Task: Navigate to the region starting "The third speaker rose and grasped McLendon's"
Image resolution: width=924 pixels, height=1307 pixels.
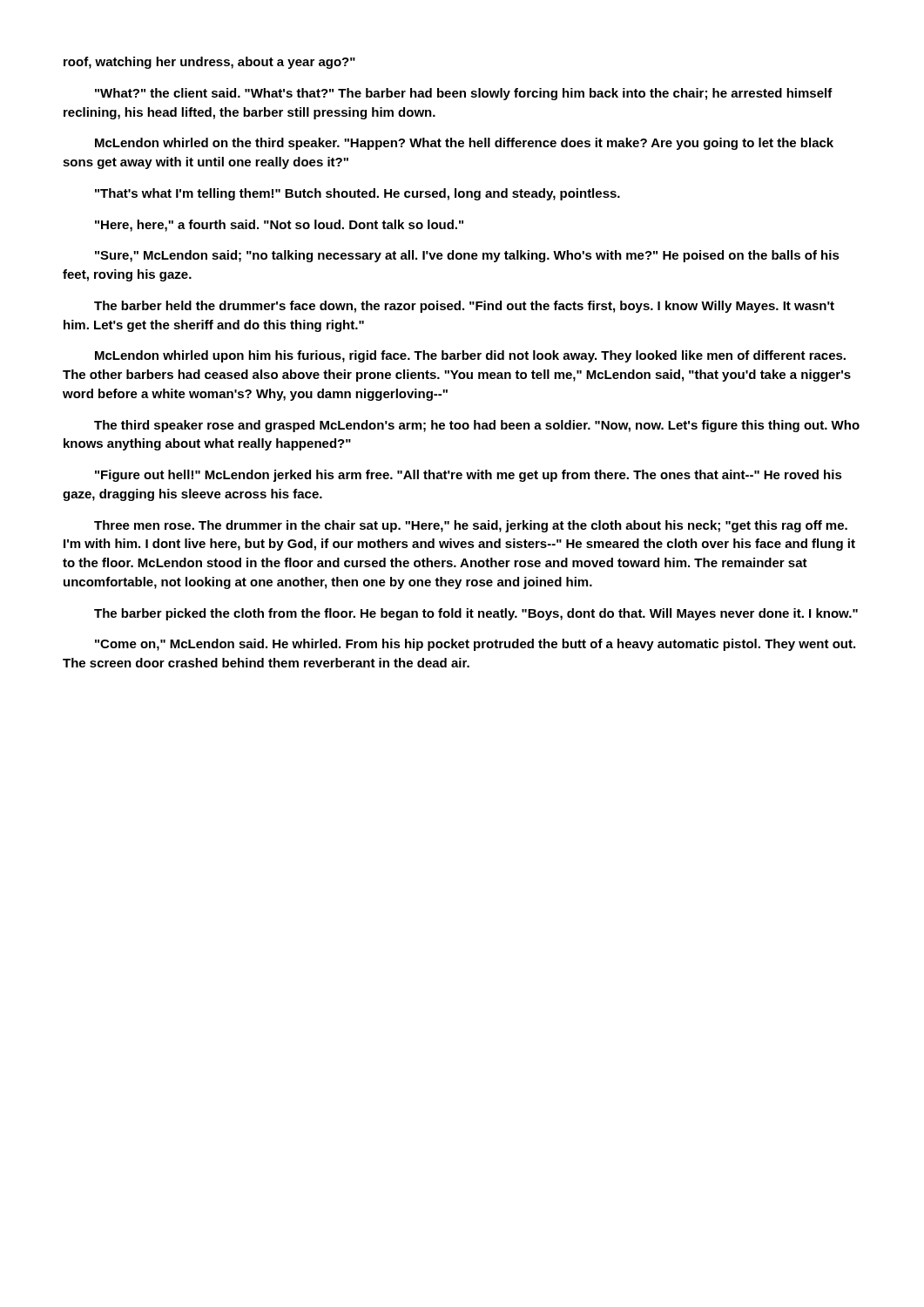Action: tap(462, 434)
